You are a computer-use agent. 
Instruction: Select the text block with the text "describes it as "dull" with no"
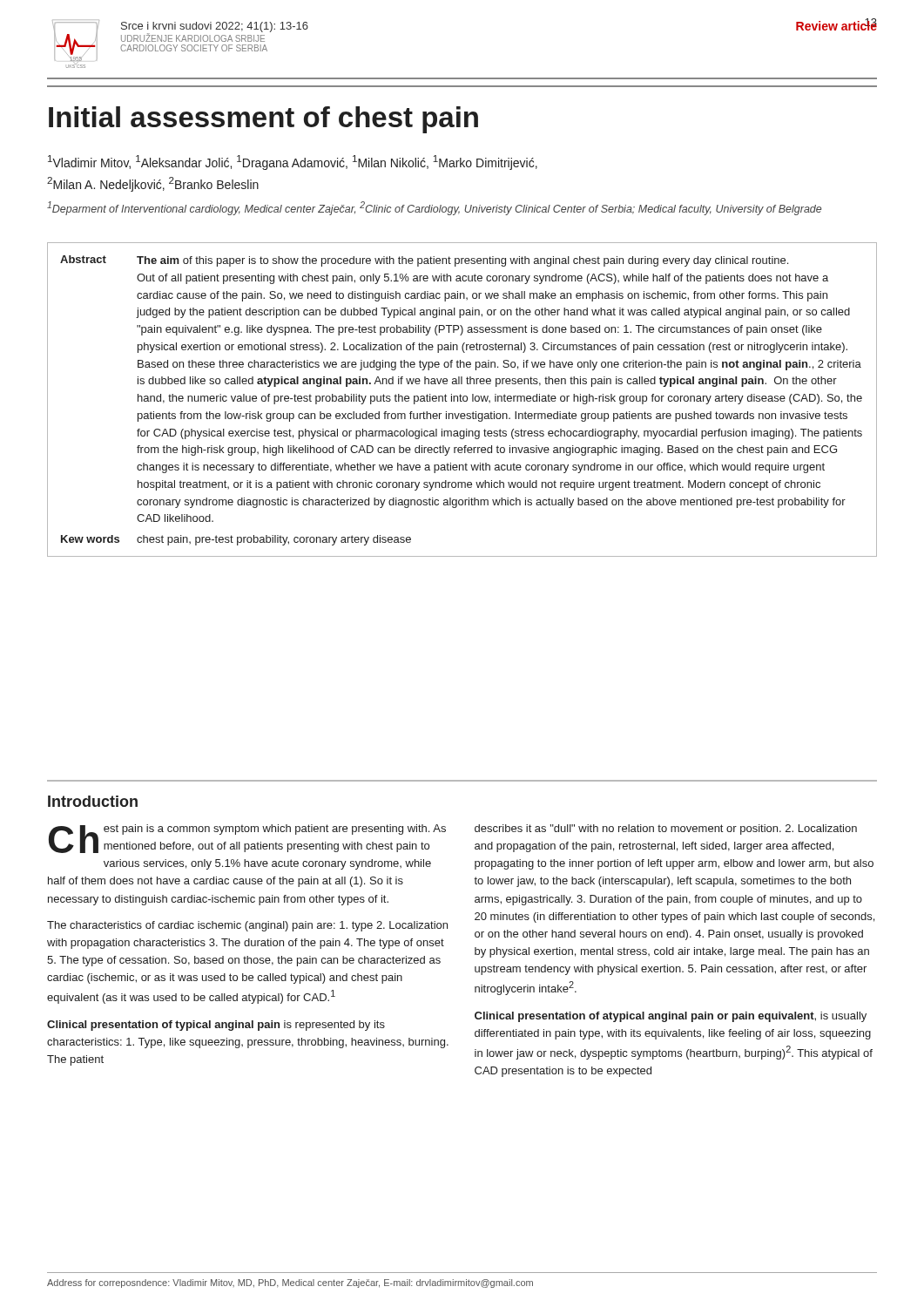coord(676,950)
